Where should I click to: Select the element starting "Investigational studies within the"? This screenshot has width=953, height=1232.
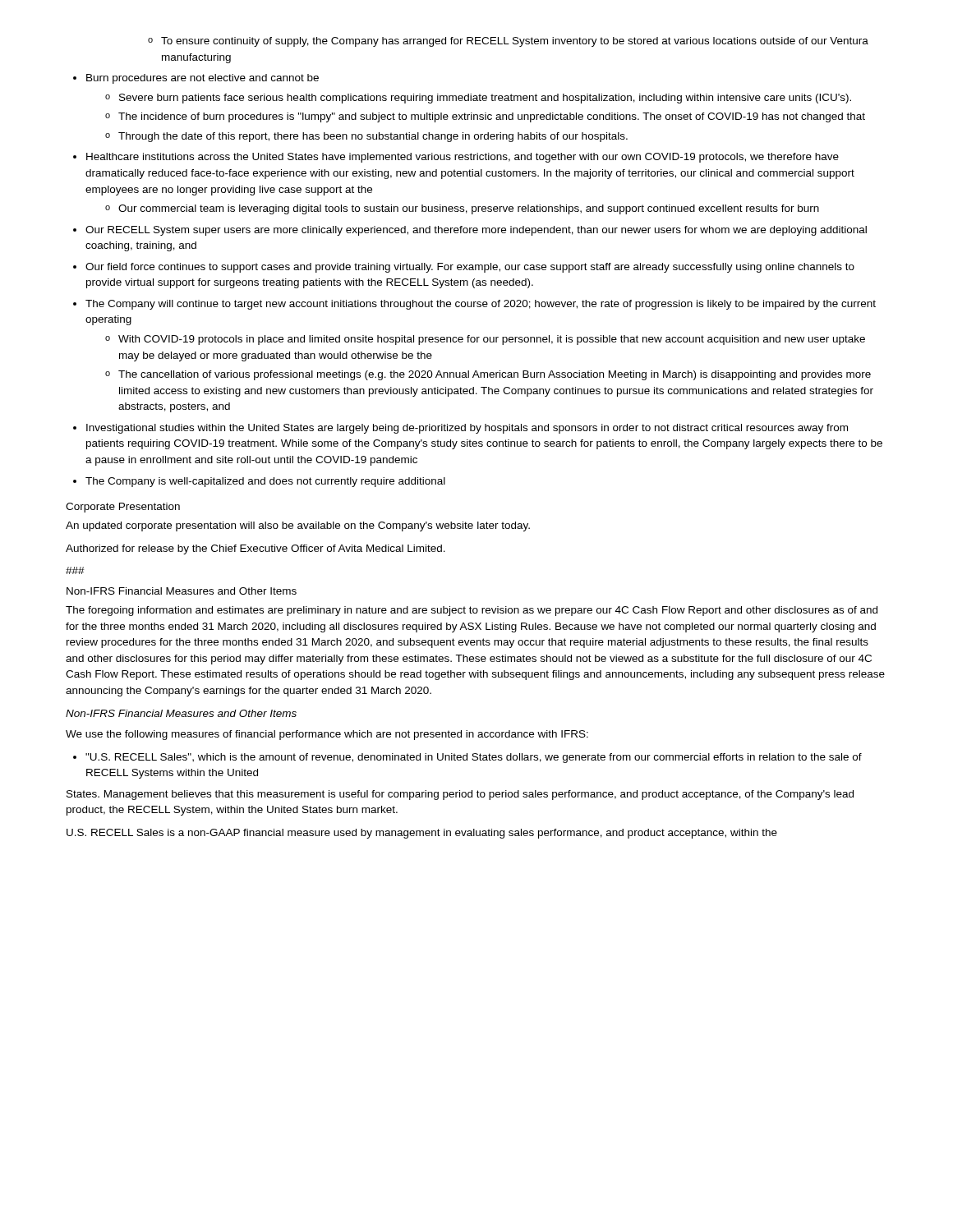coord(476,444)
